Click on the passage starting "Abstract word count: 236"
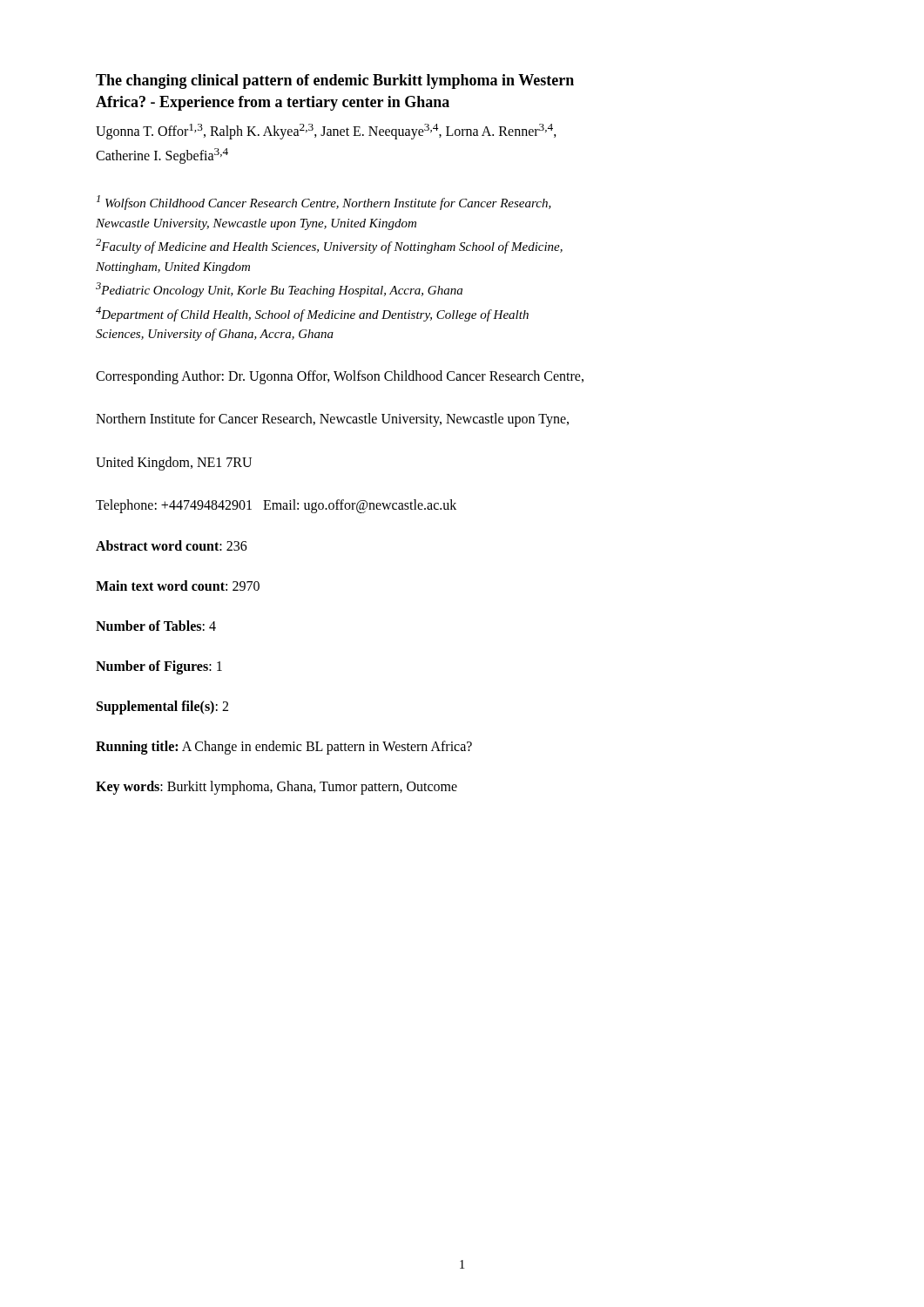Image resolution: width=924 pixels, height=1307 pixels. (171, 546)
